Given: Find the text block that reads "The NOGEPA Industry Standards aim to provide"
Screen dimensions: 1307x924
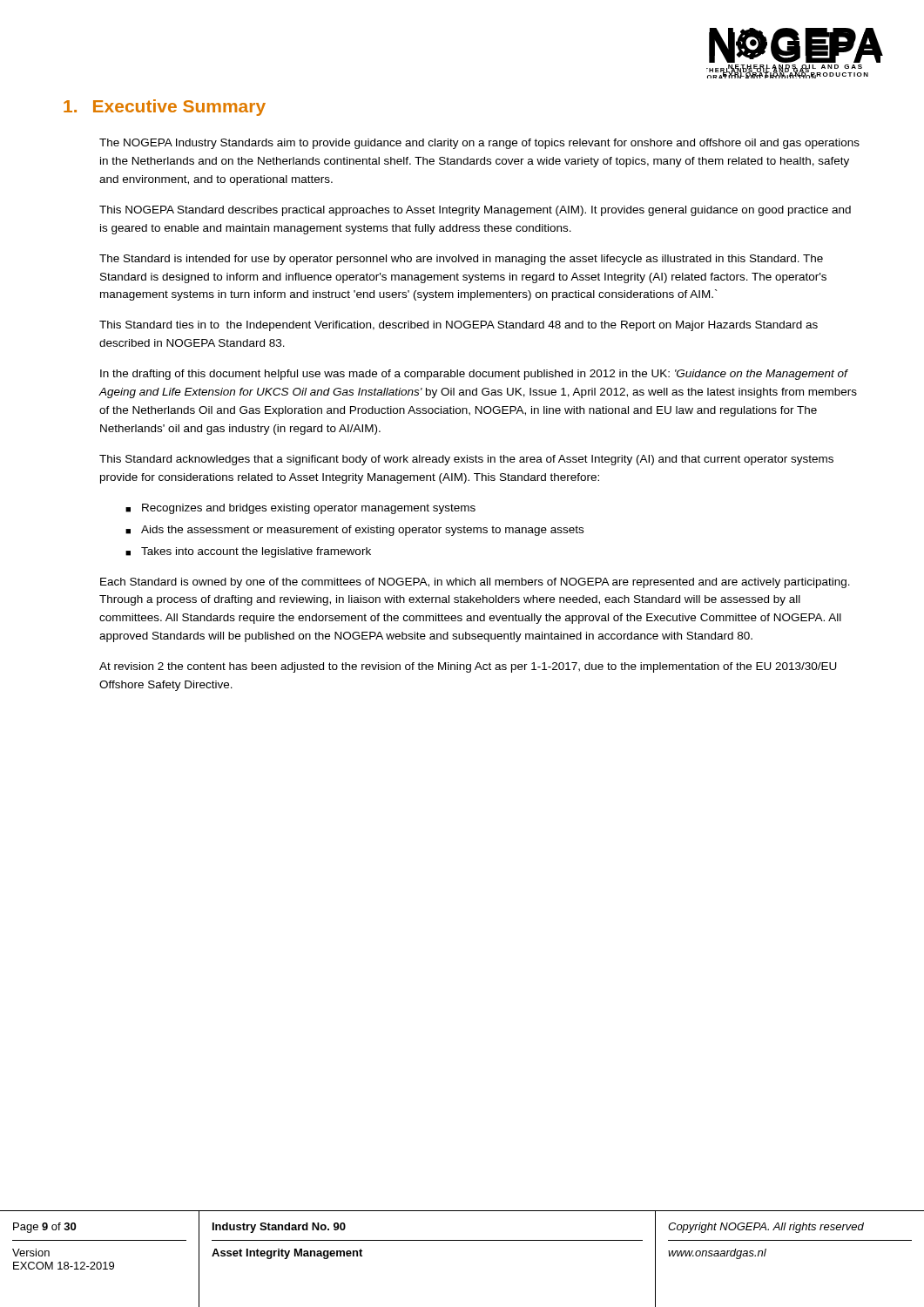Looking at the screenshot, I should 479,161.
